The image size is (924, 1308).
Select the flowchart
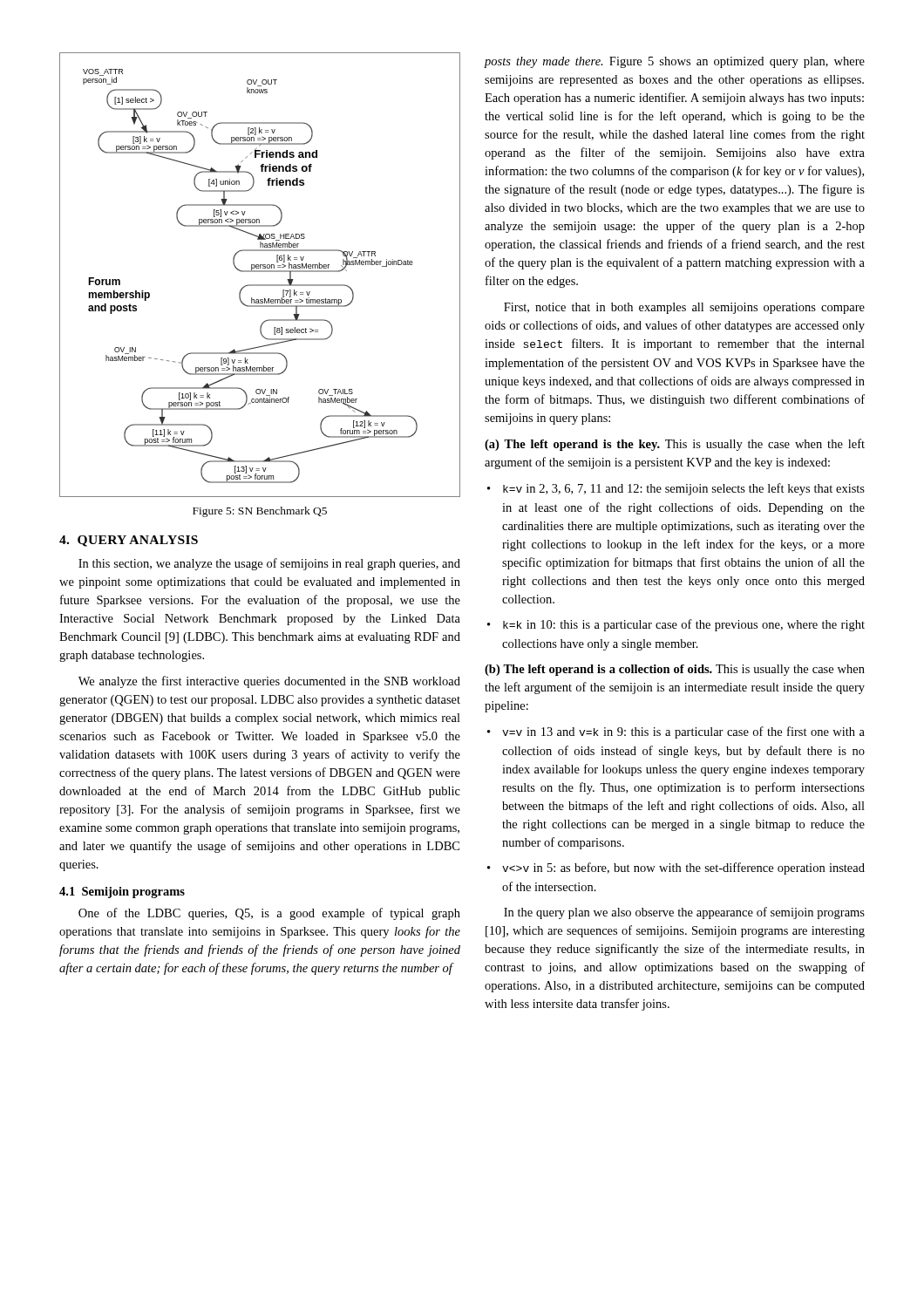(x=260, y=275)
